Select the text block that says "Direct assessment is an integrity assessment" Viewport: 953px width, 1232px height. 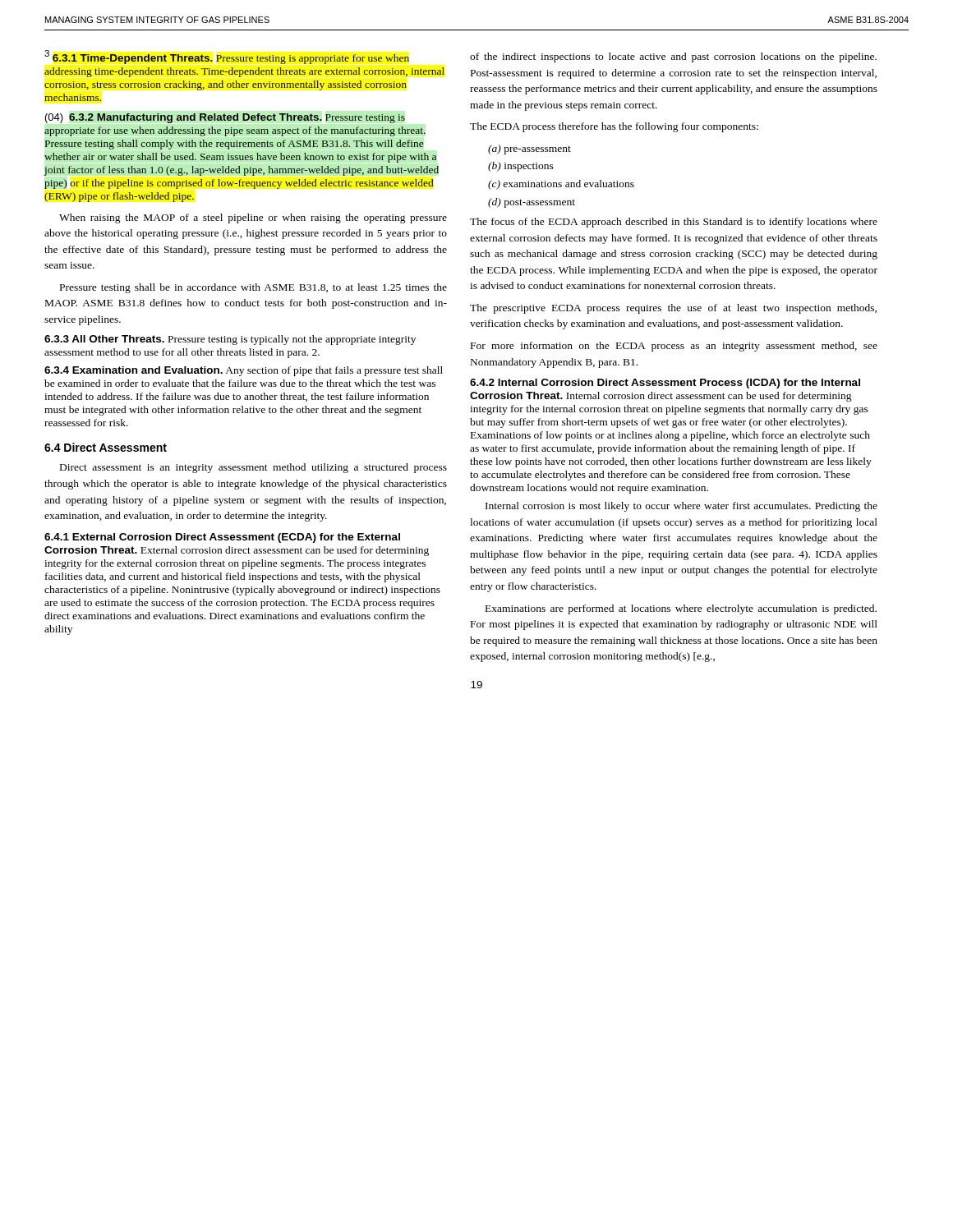(x=246, y=492)
